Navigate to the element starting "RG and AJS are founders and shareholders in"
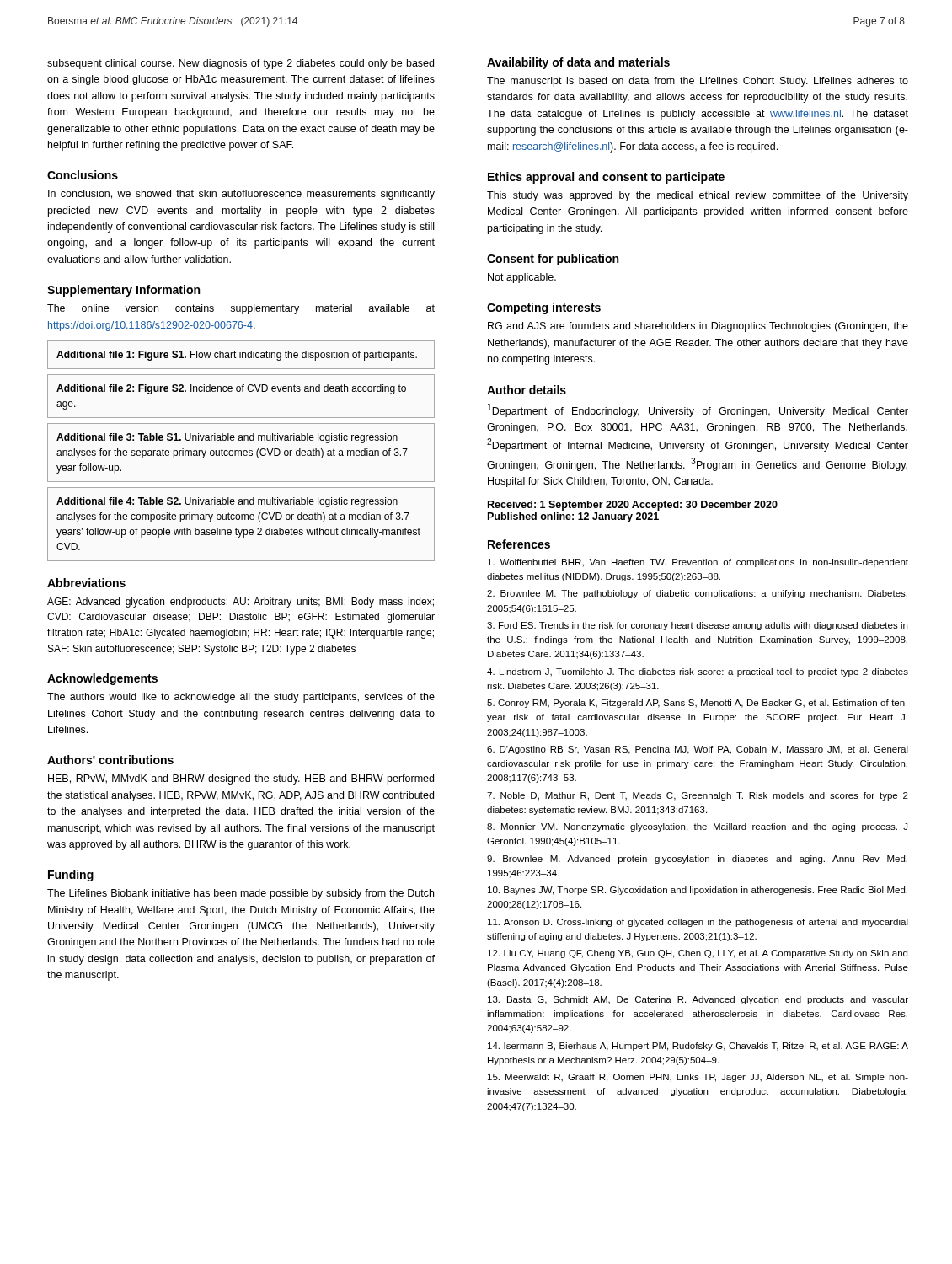 [698, 343]
